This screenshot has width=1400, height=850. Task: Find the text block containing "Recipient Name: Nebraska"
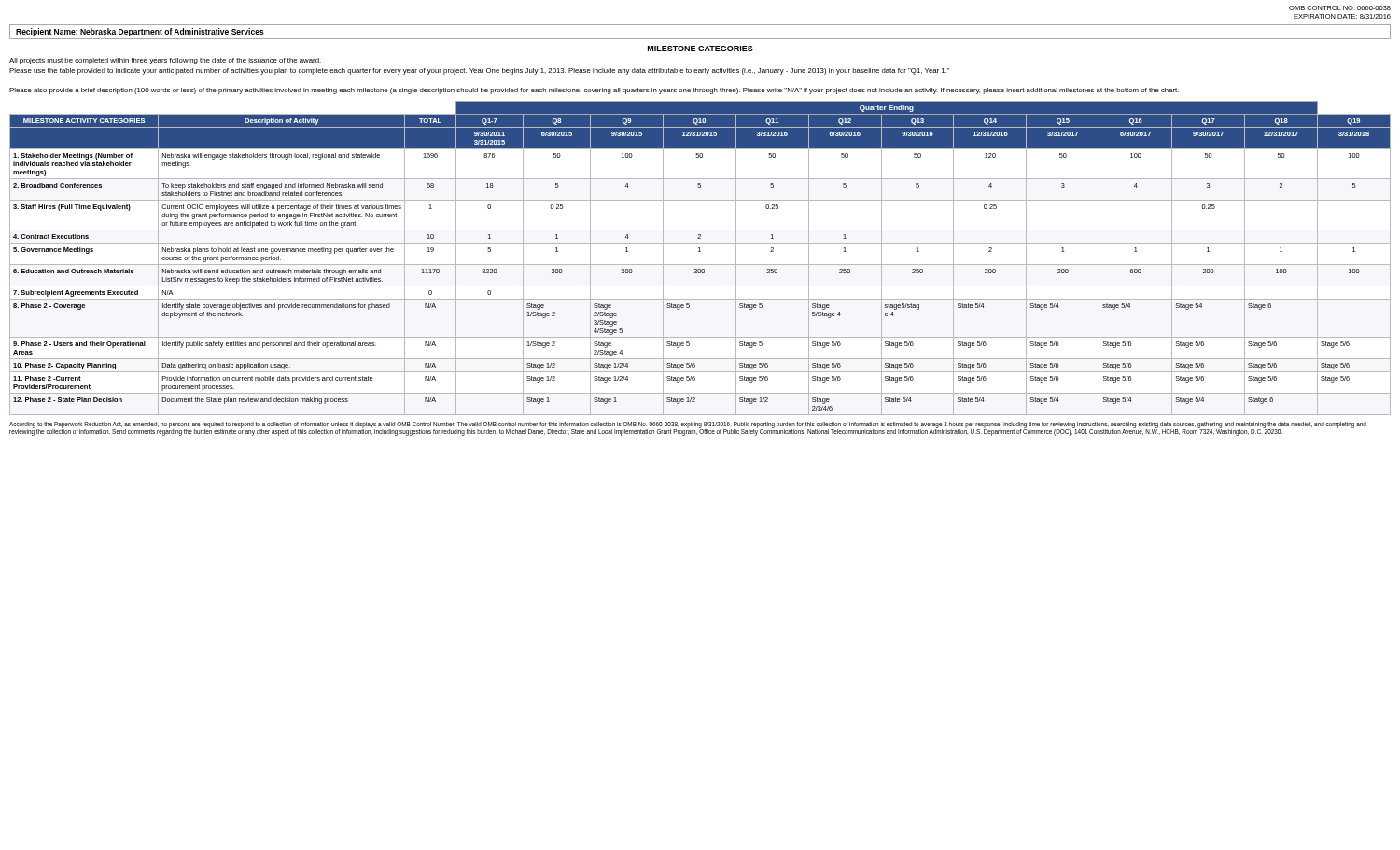(140, 32)
